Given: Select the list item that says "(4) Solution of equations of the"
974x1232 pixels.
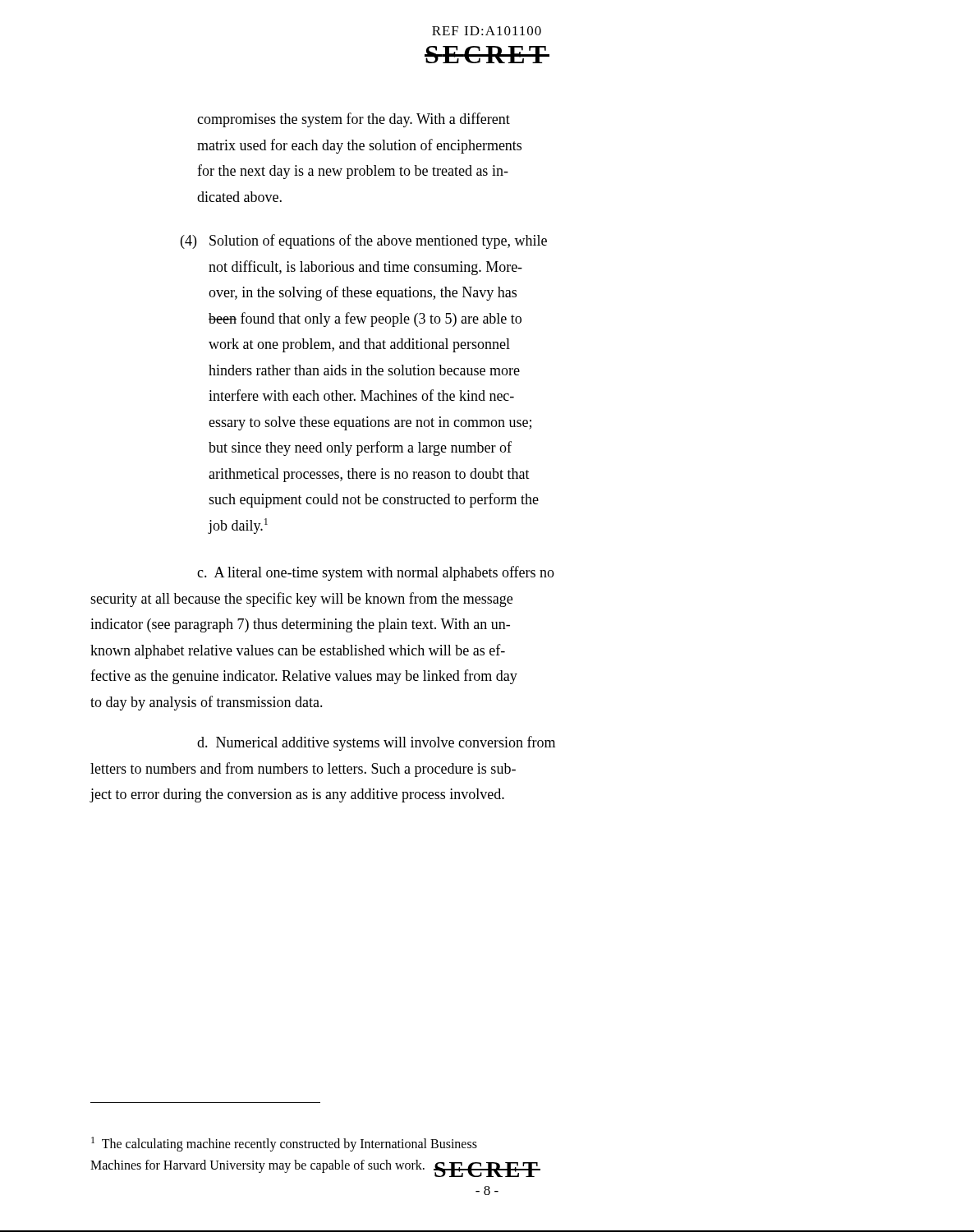Looking at the screenshot, I should 499,384.
